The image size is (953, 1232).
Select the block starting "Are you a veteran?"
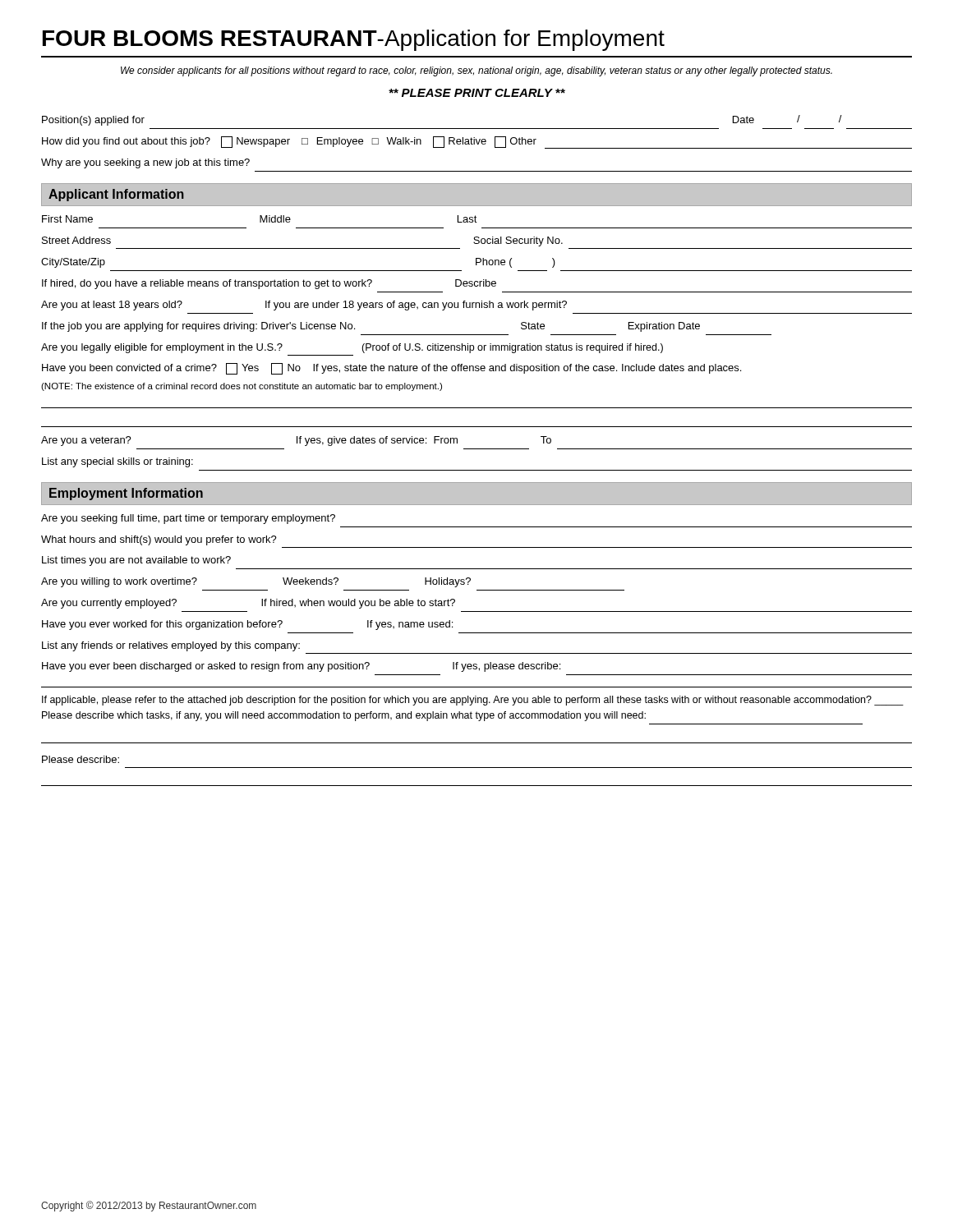tap(476, 441)
